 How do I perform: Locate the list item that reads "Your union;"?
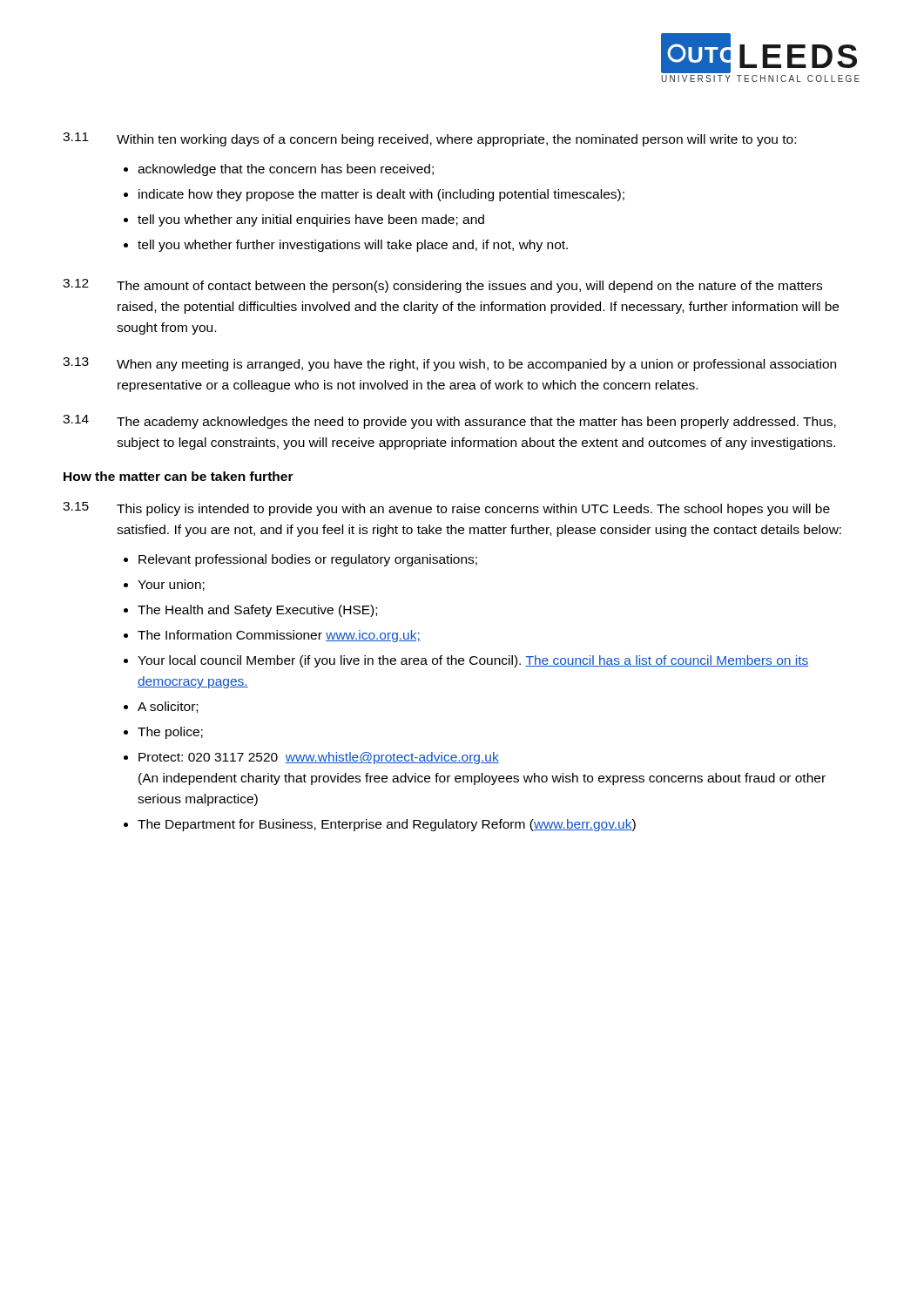coord(171,584)
